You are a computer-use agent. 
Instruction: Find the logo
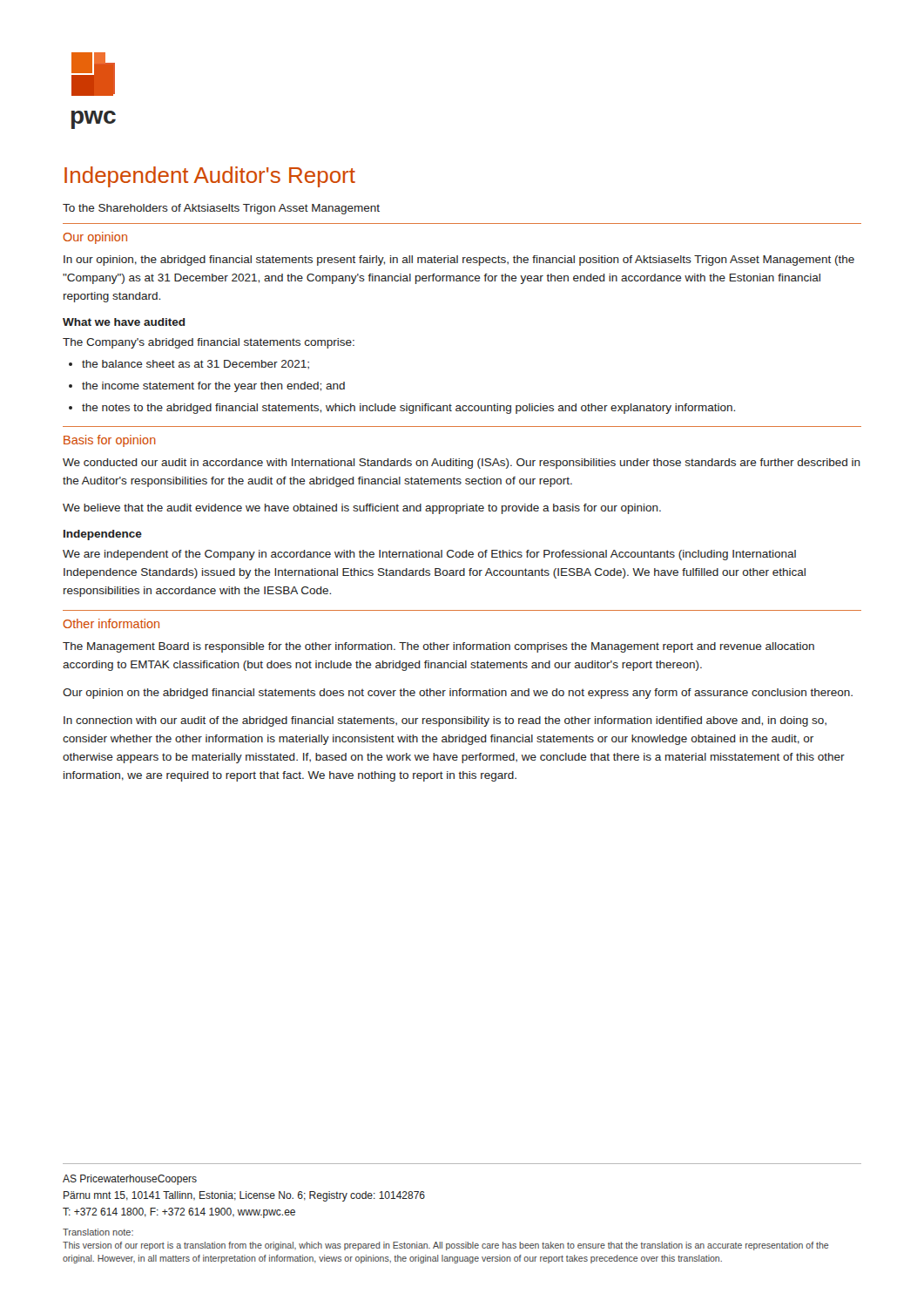(x=462, y=91)
